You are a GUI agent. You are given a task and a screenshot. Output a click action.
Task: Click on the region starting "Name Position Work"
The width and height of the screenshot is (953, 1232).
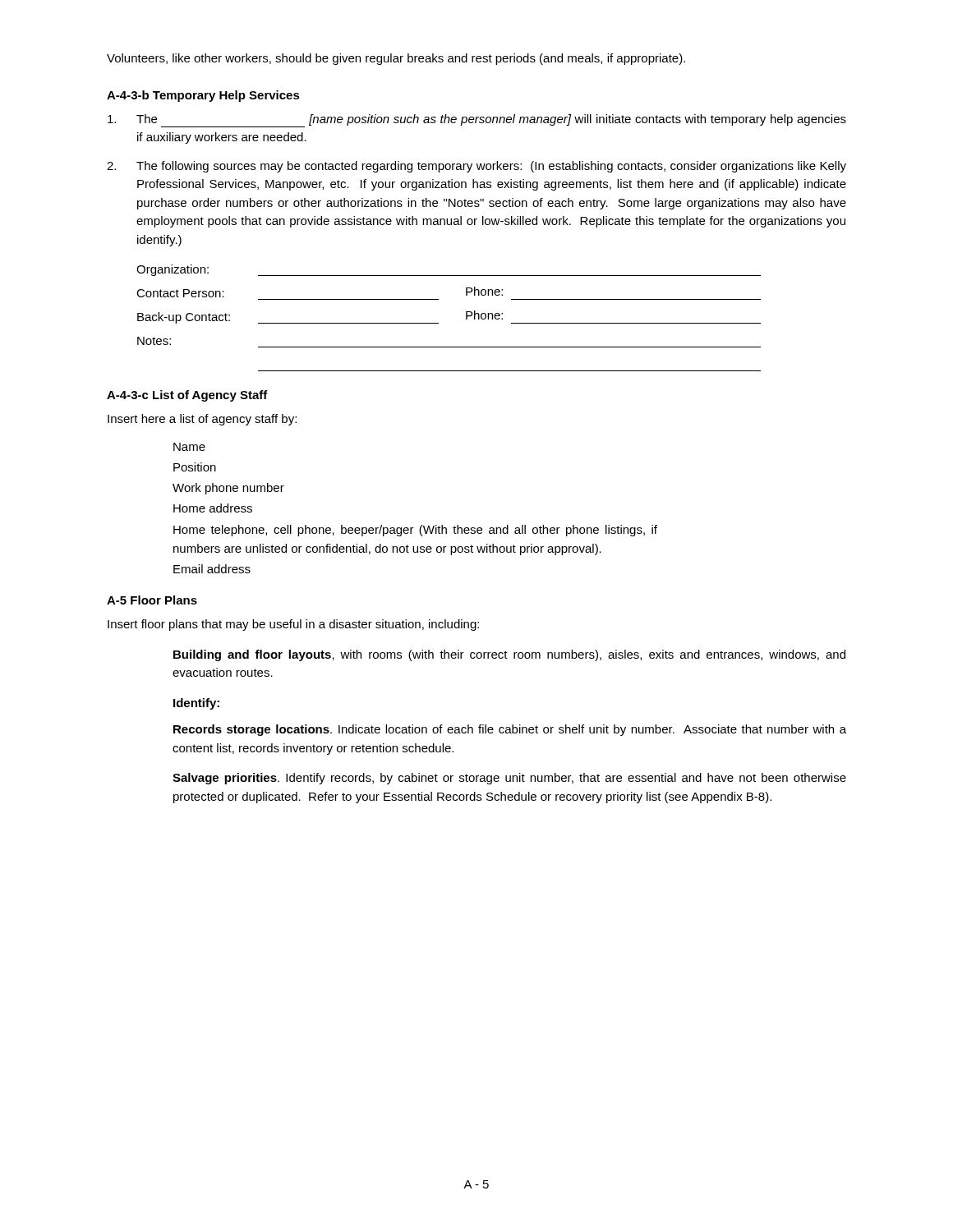click(189, 447)
